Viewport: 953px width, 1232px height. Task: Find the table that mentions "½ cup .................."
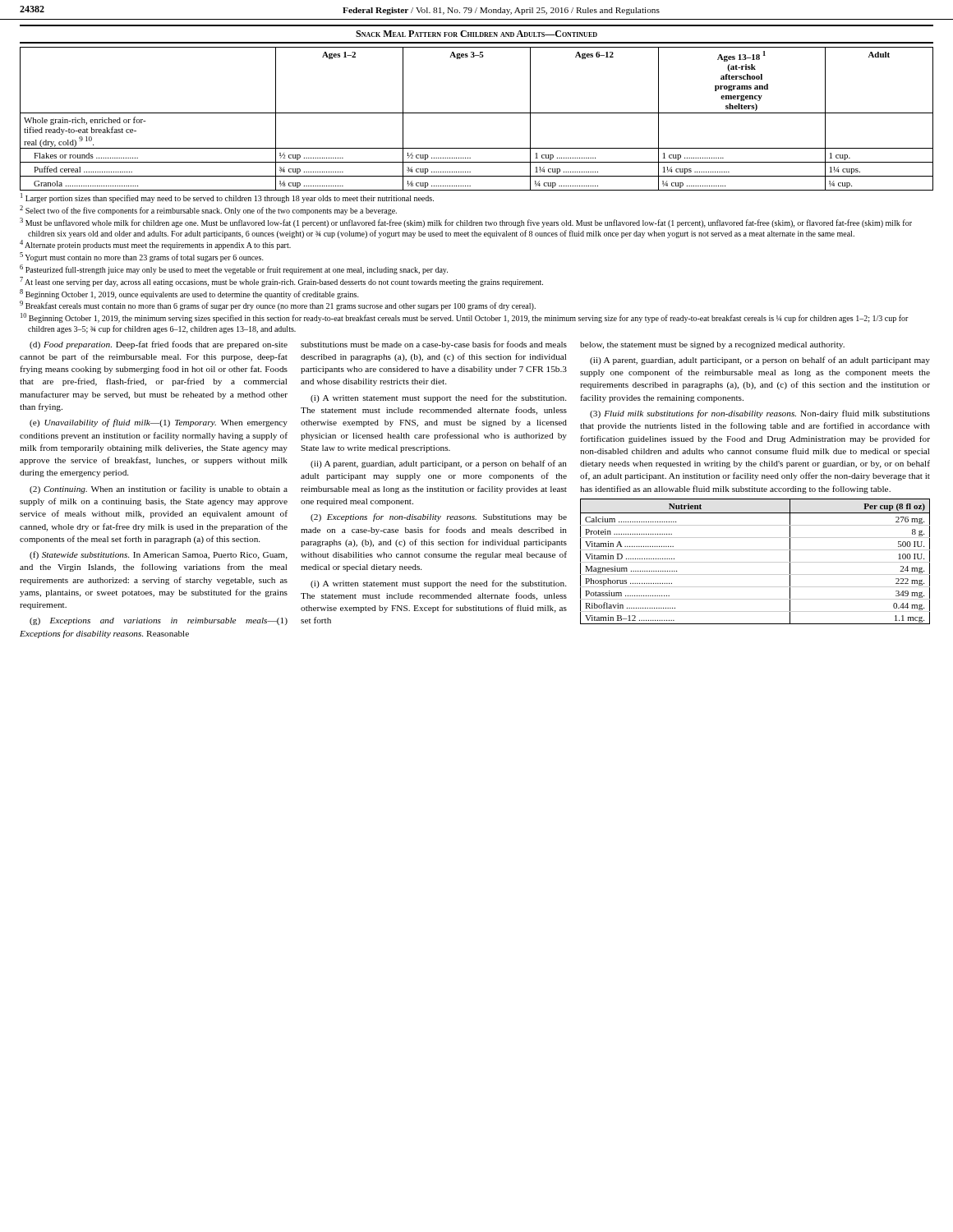pos(476,119)
